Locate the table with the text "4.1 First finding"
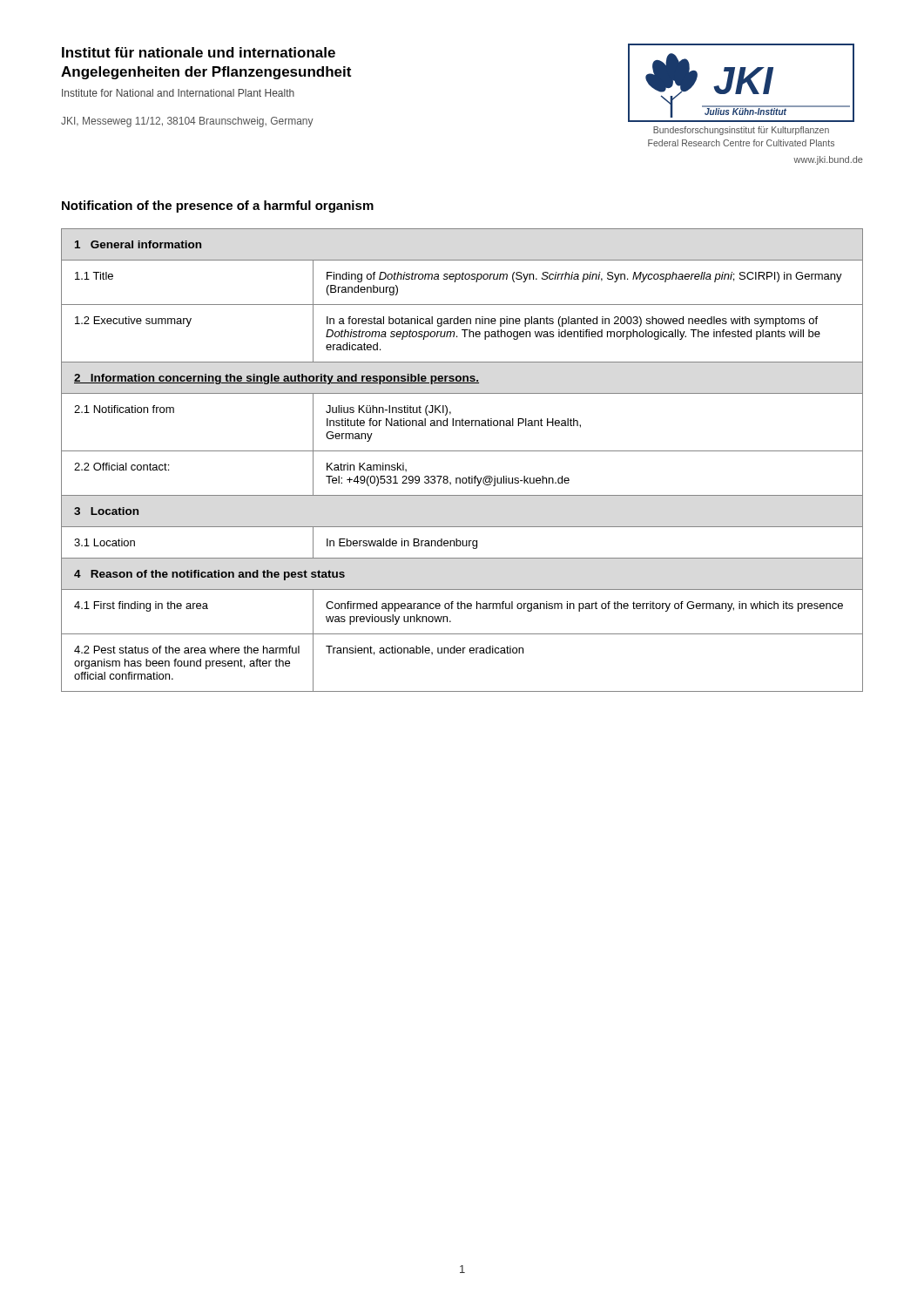The height and width of the screenshot is (1307, 924). [x=462, y=460]
